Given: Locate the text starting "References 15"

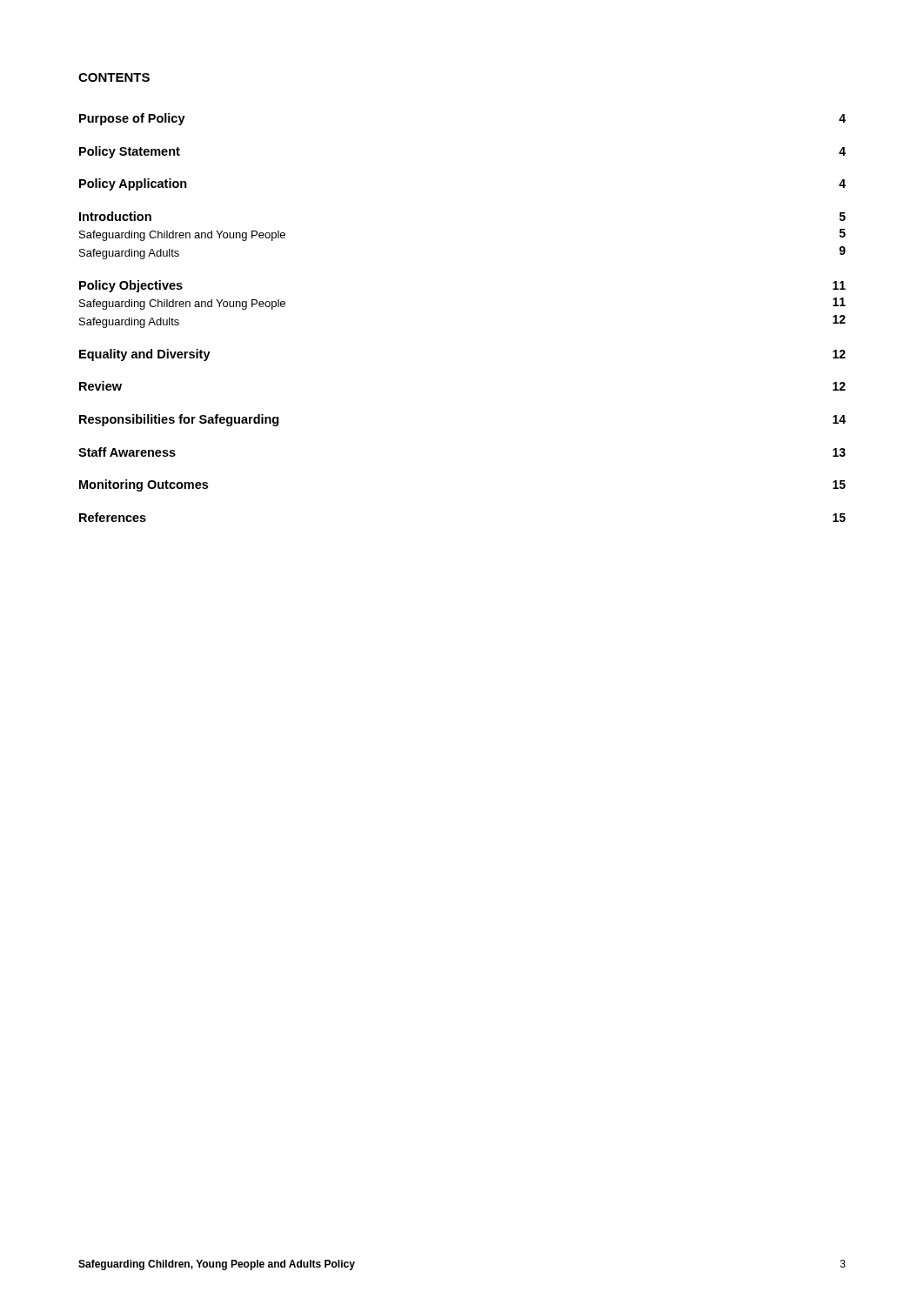Looking at the screenshot, I should pos(112,517).
